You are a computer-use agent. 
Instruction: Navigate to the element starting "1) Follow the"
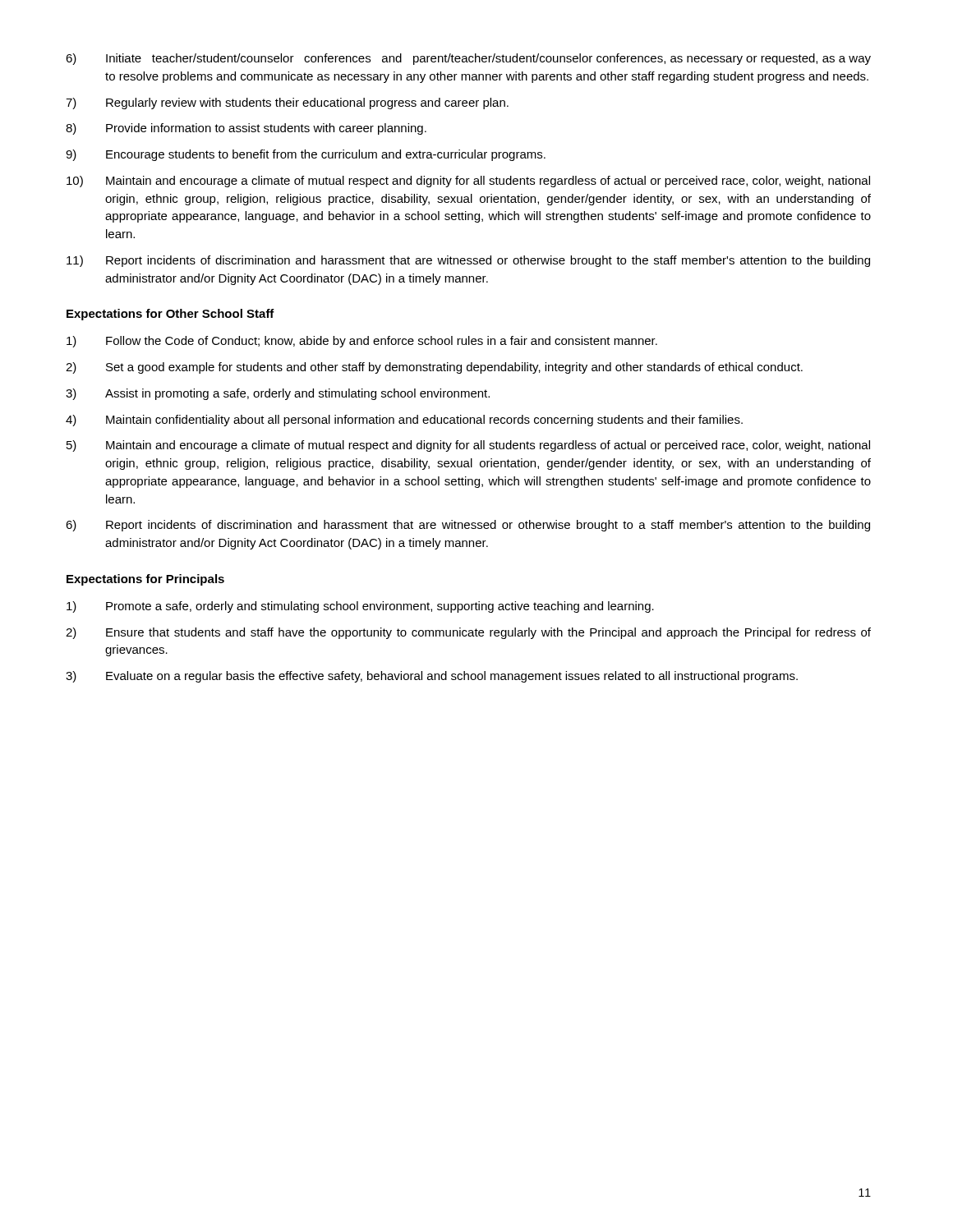[x=468, y=341]
